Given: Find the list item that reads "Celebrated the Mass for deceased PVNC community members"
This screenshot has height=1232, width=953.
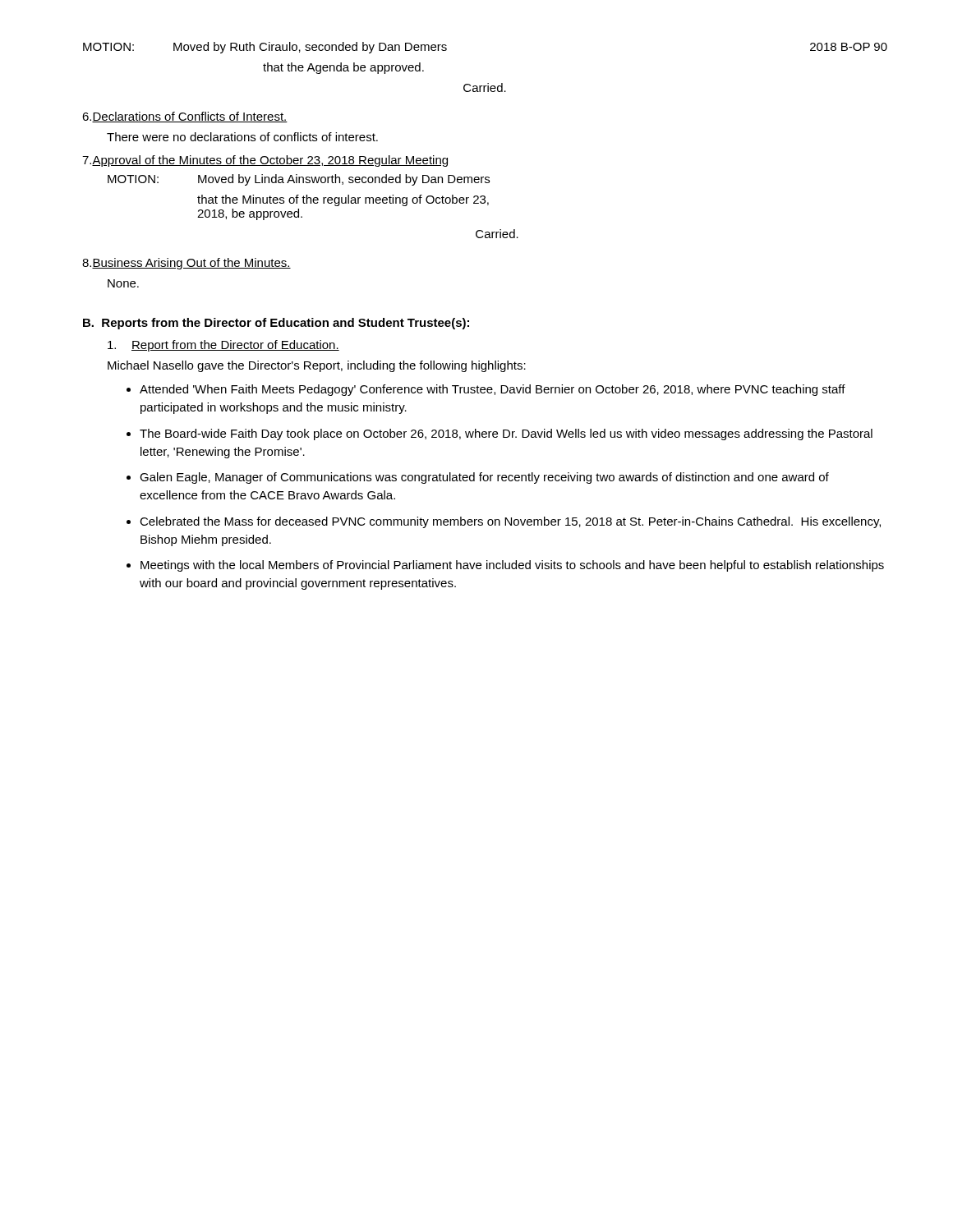Looking at the screenshot, I should [x=511, y=530].
